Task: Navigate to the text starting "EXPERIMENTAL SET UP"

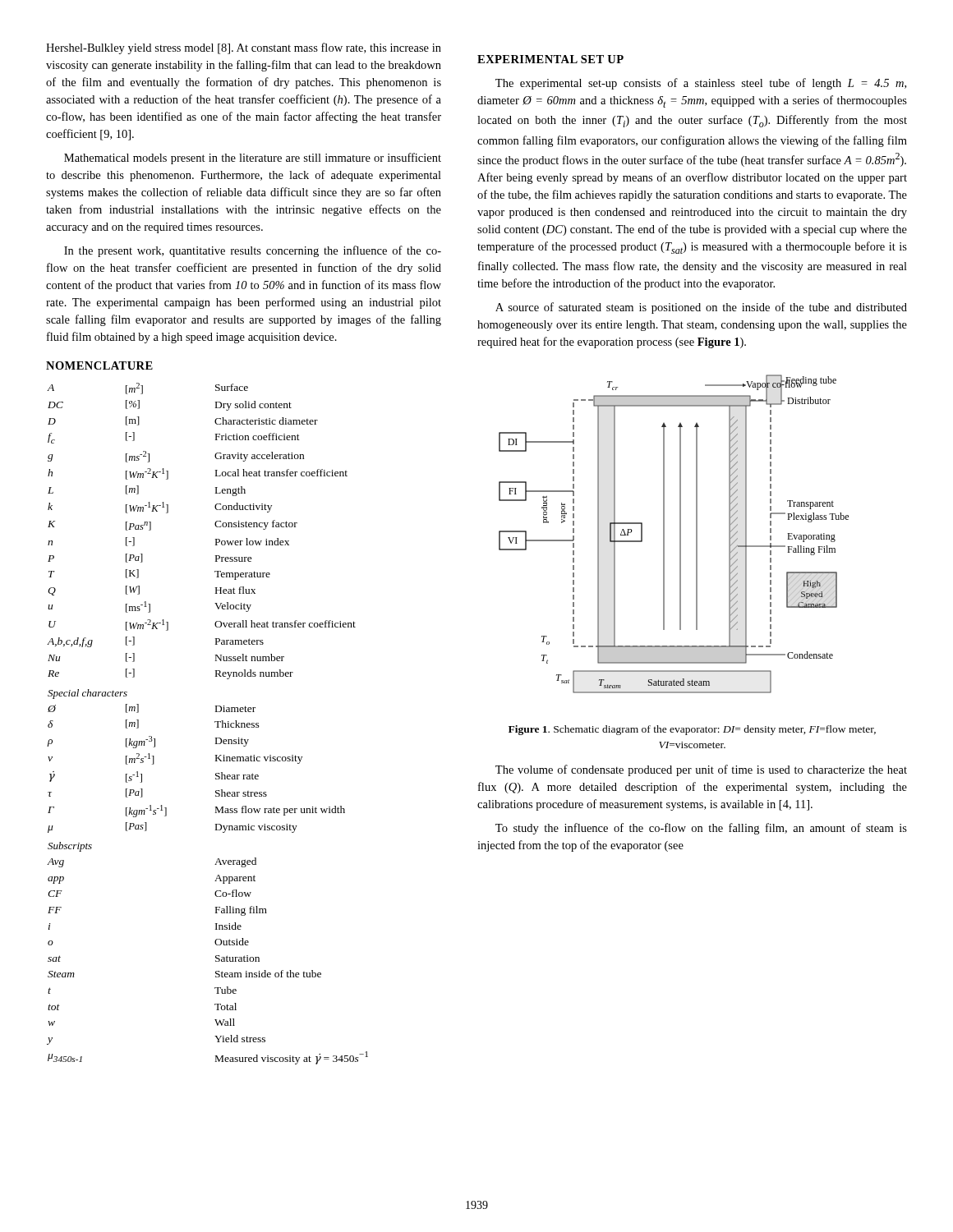Action: pos(551,59)
